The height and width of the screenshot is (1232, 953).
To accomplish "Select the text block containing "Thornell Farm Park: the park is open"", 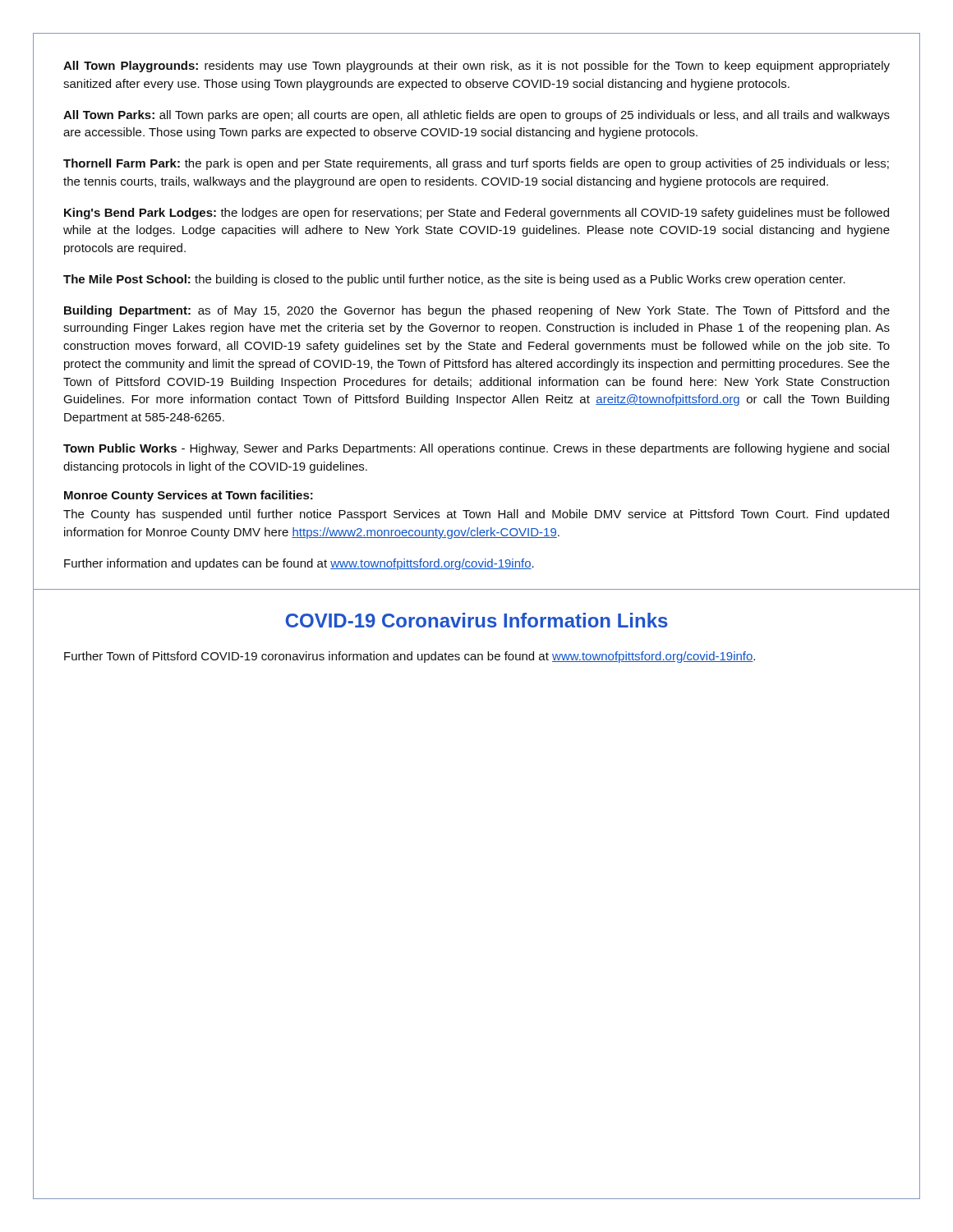I will [476, 172].
